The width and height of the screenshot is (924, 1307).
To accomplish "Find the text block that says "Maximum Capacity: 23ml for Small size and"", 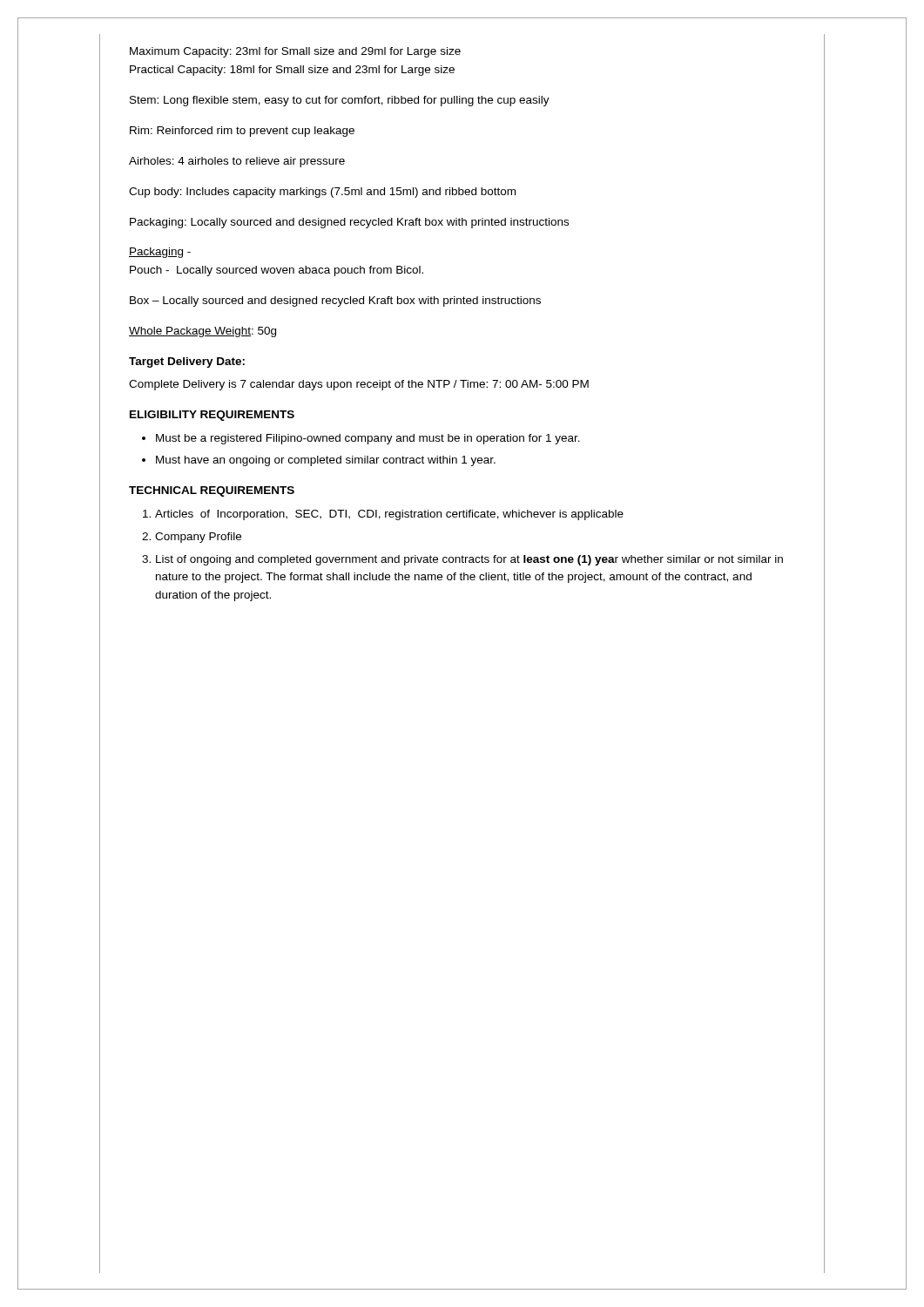I will [x=295, y=60].
